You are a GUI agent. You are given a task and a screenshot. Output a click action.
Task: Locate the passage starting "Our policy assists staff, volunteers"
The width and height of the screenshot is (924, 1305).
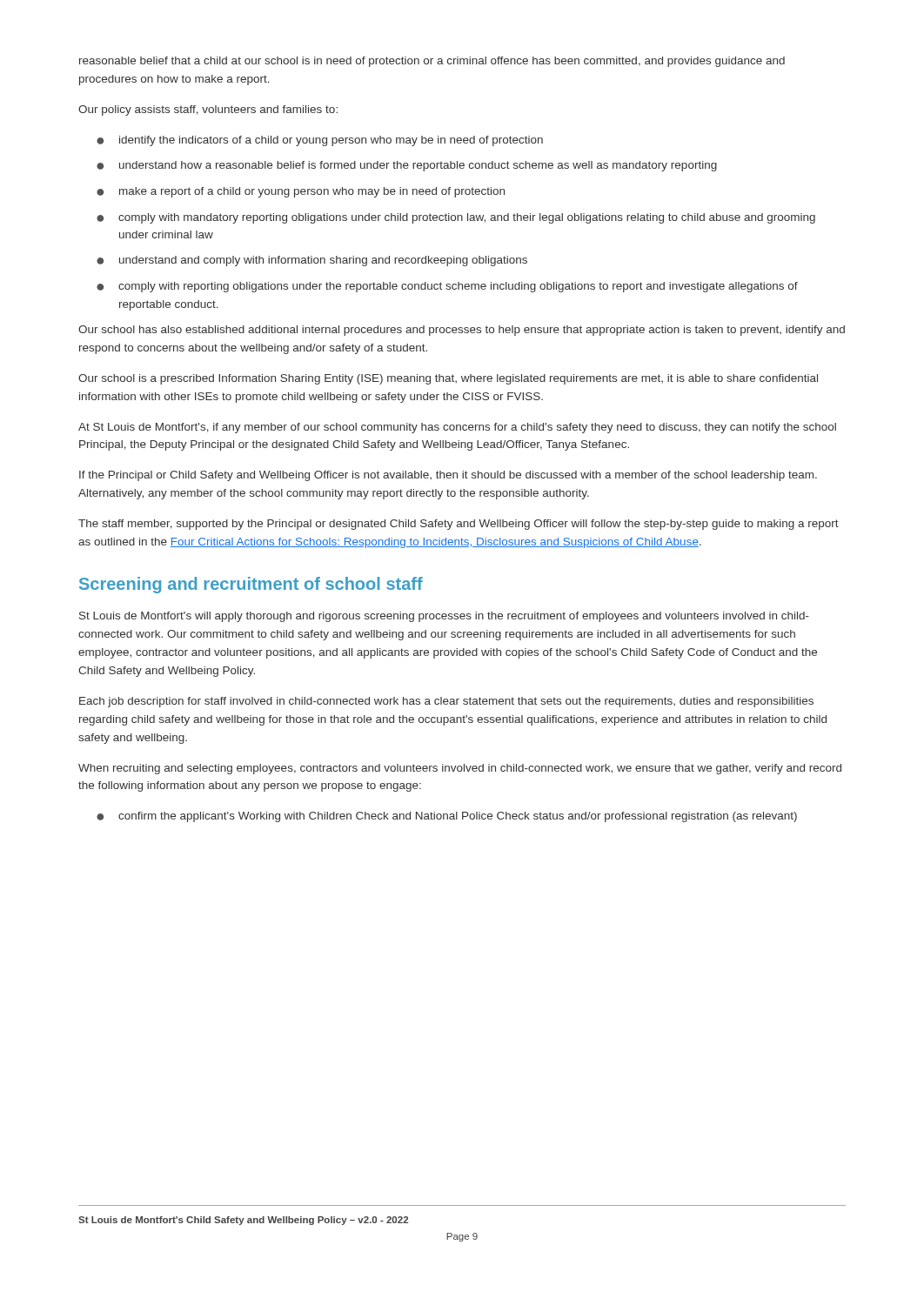(x=208, y=109)
